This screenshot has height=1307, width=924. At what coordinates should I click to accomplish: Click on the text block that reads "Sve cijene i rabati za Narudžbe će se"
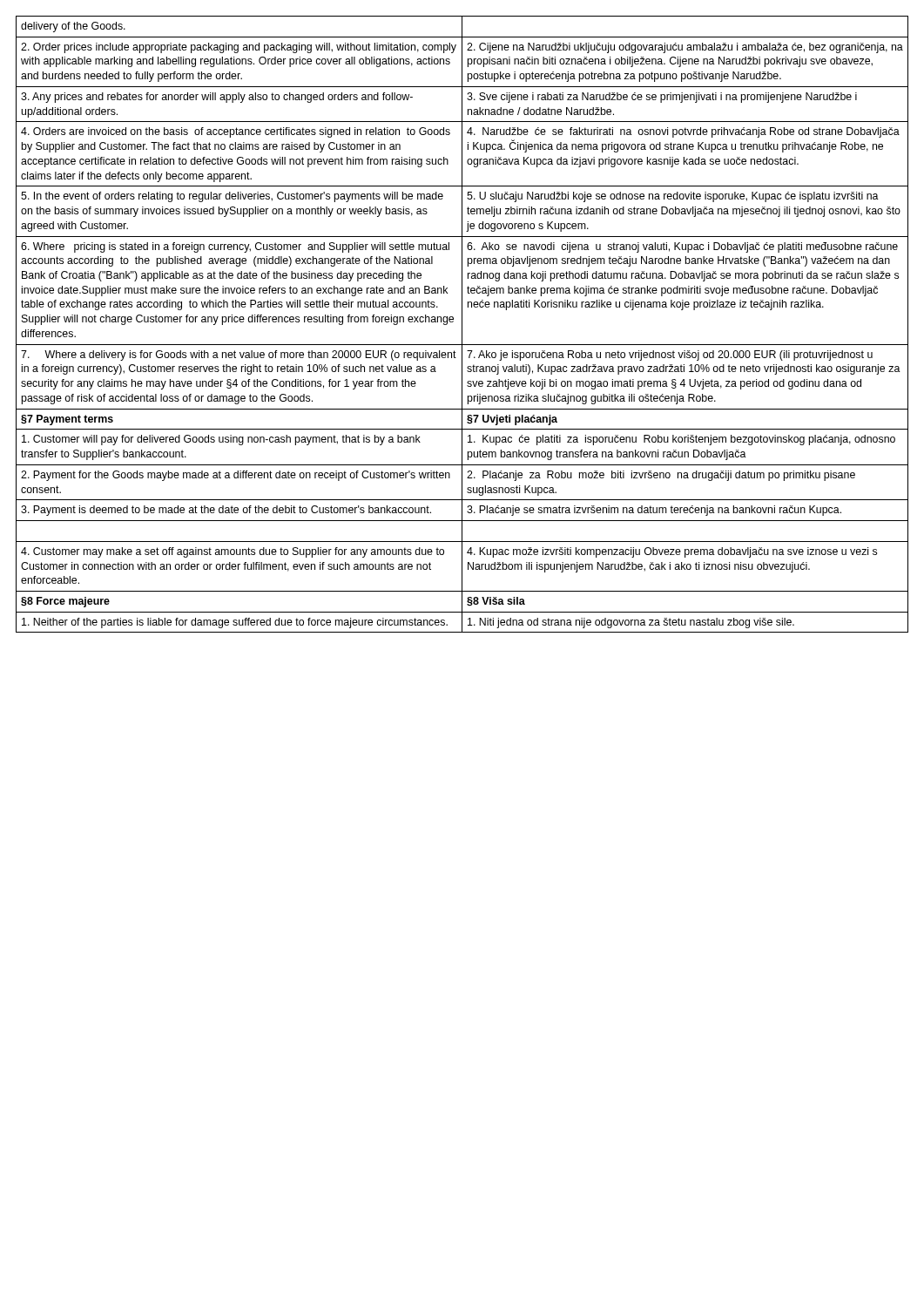tap(662, 104)
